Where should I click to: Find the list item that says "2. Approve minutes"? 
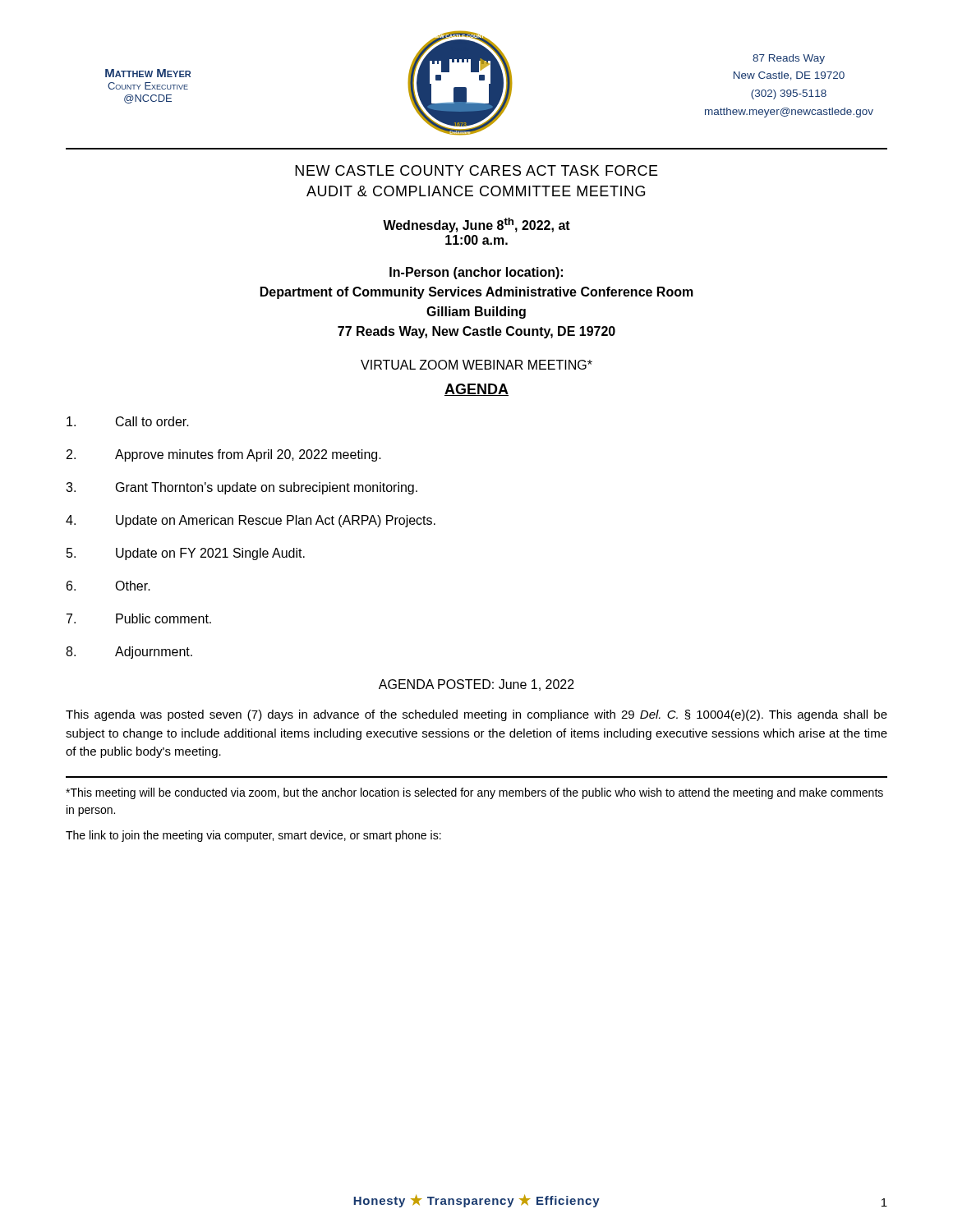point(224,455)
